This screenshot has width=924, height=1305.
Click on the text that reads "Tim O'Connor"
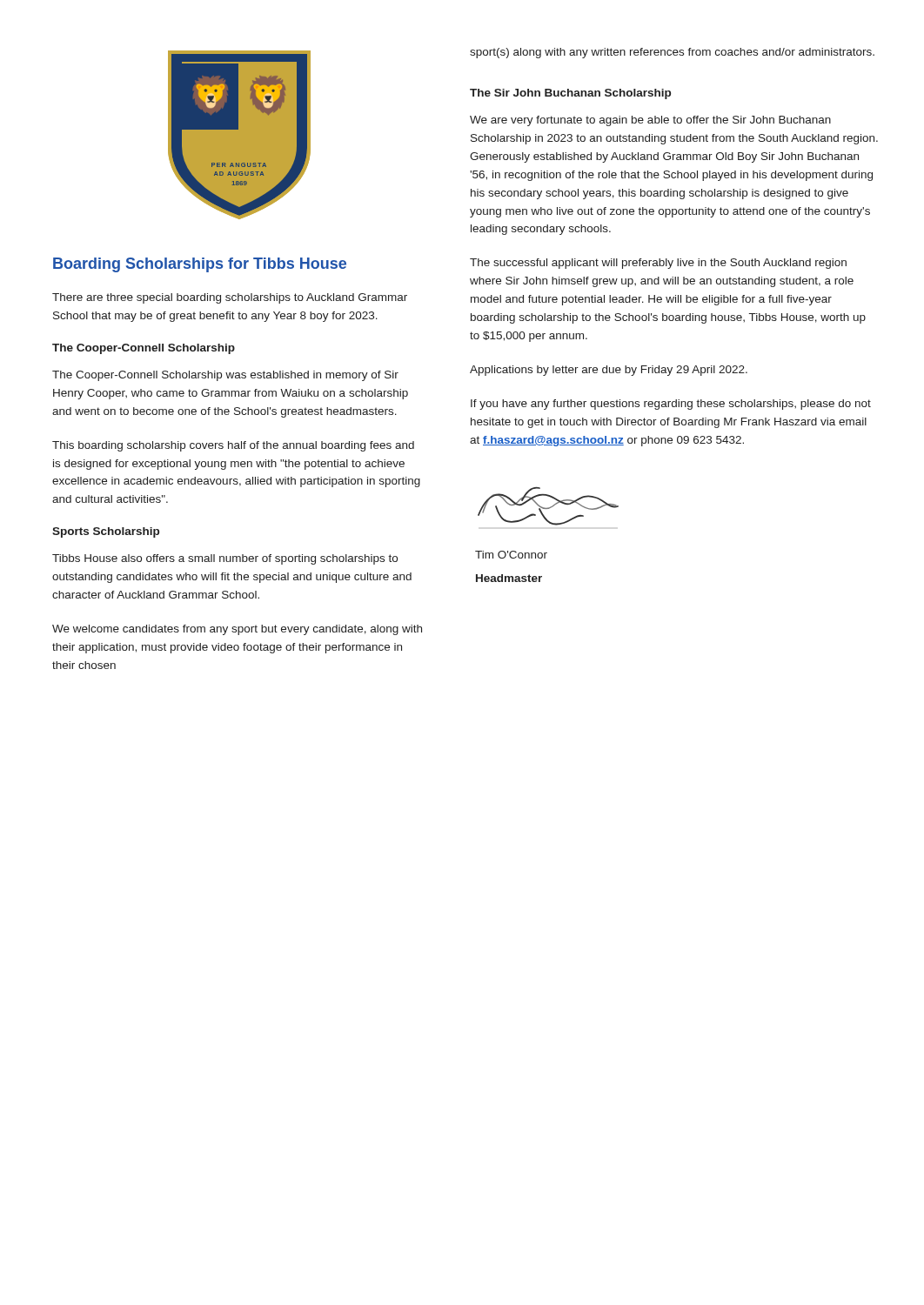(511, 554)
